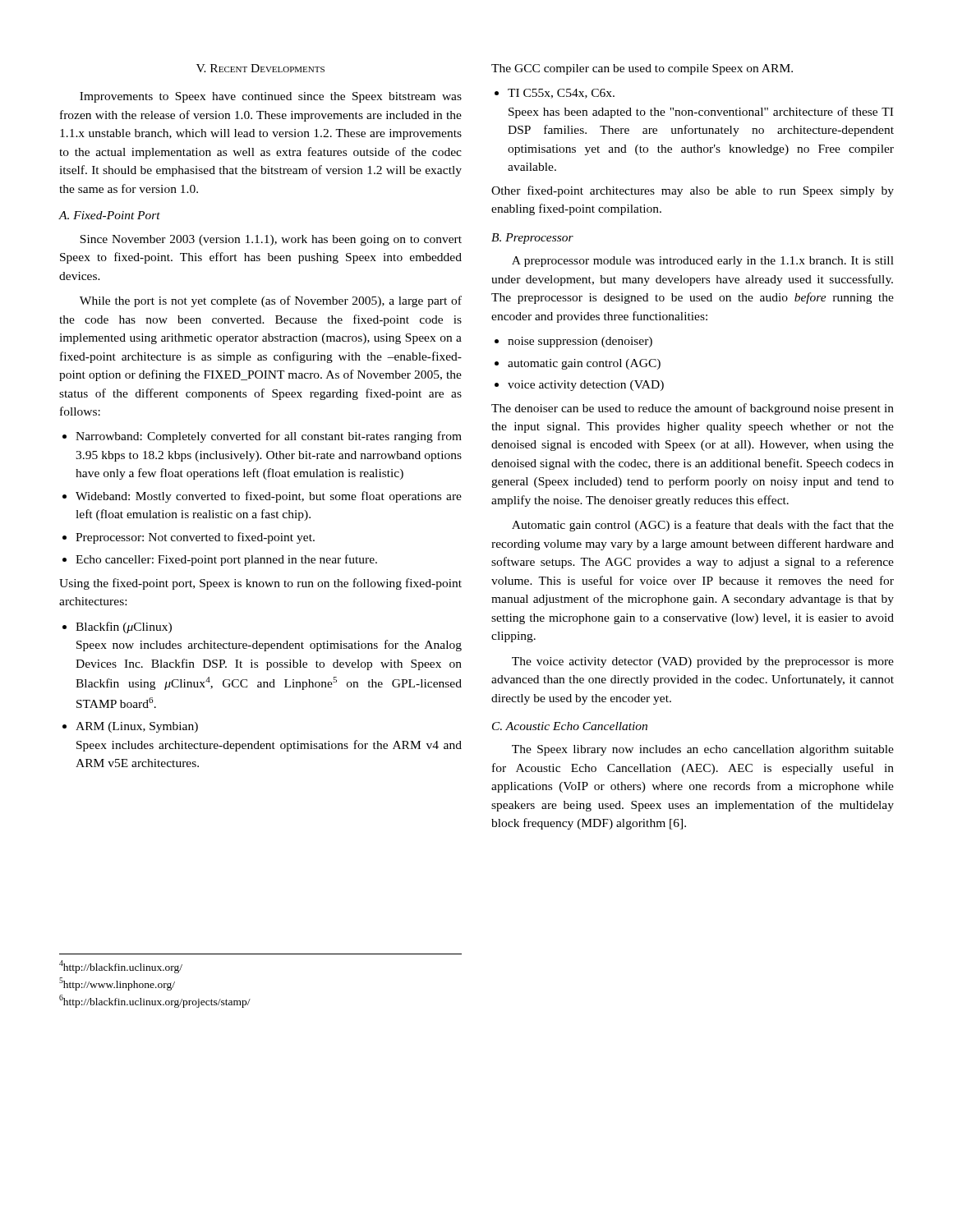Locate the block starting "The GCC compiler can be used"
953x1232 pixels.
pyautogui.click(x=693, y=68)
